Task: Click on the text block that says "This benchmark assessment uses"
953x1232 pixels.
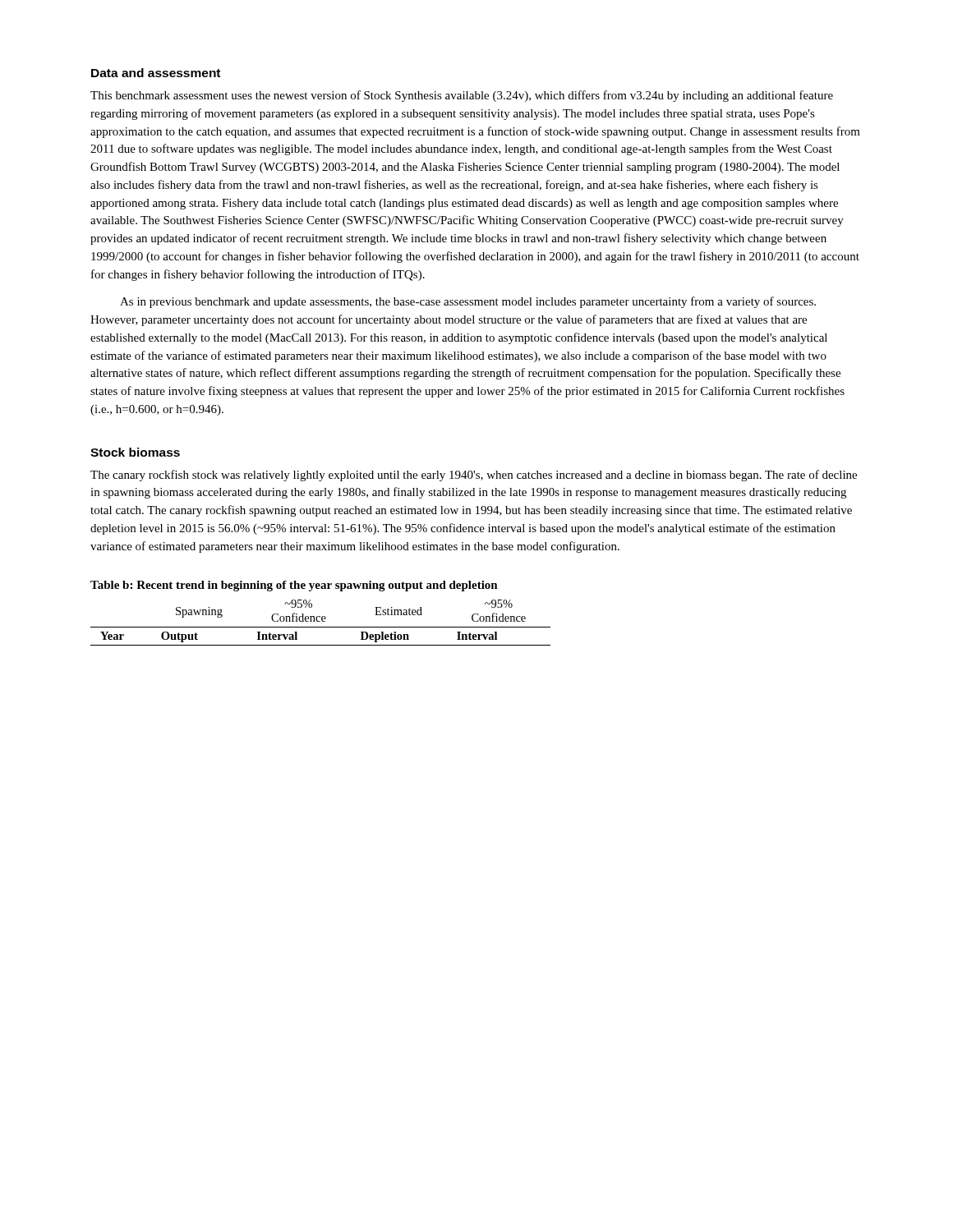Action: click(x=476, y=185)
